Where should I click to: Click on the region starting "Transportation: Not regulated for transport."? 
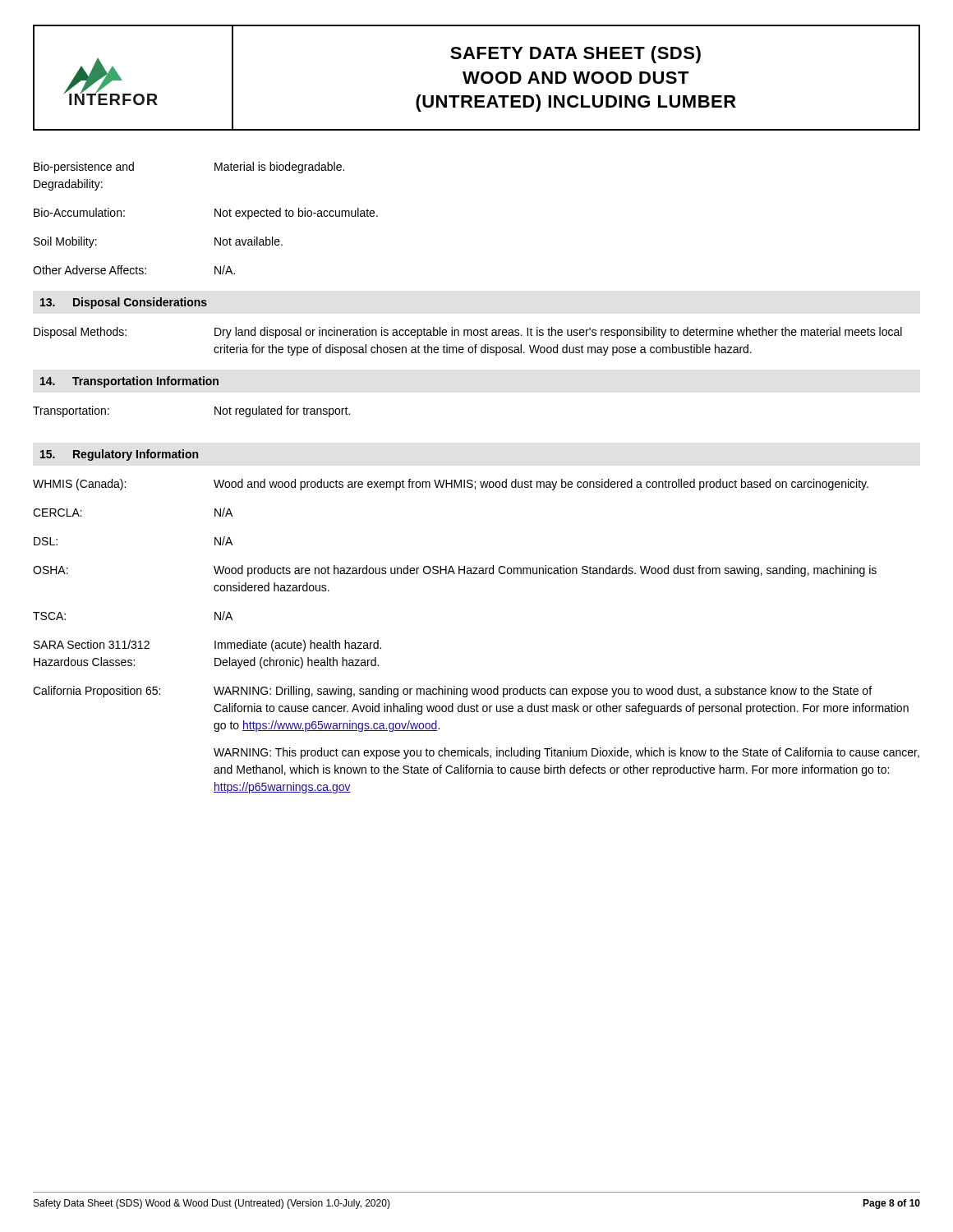point(68,411)
